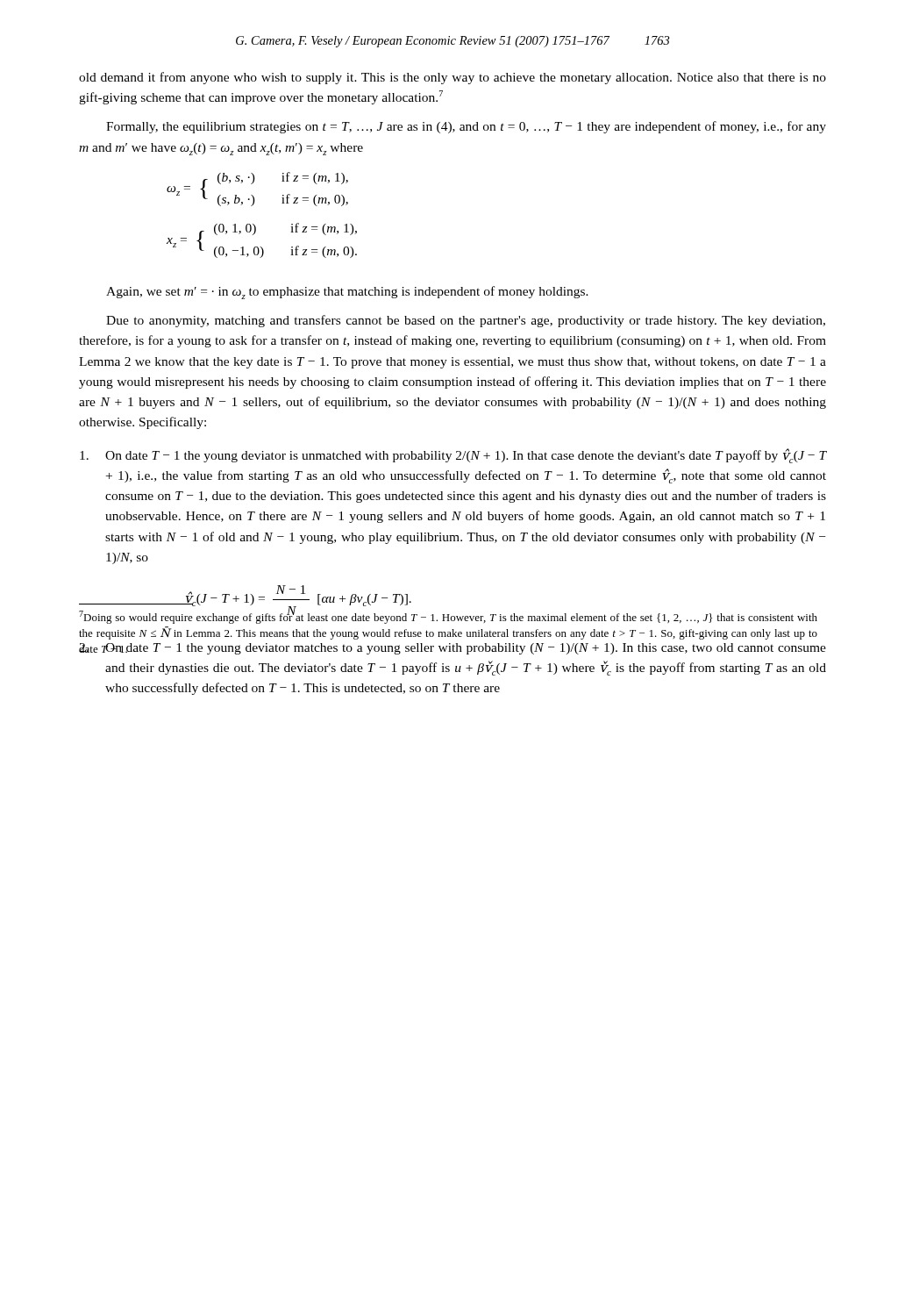Navigate to the passage starting "2. On date T − 1"

pos(452,667)
